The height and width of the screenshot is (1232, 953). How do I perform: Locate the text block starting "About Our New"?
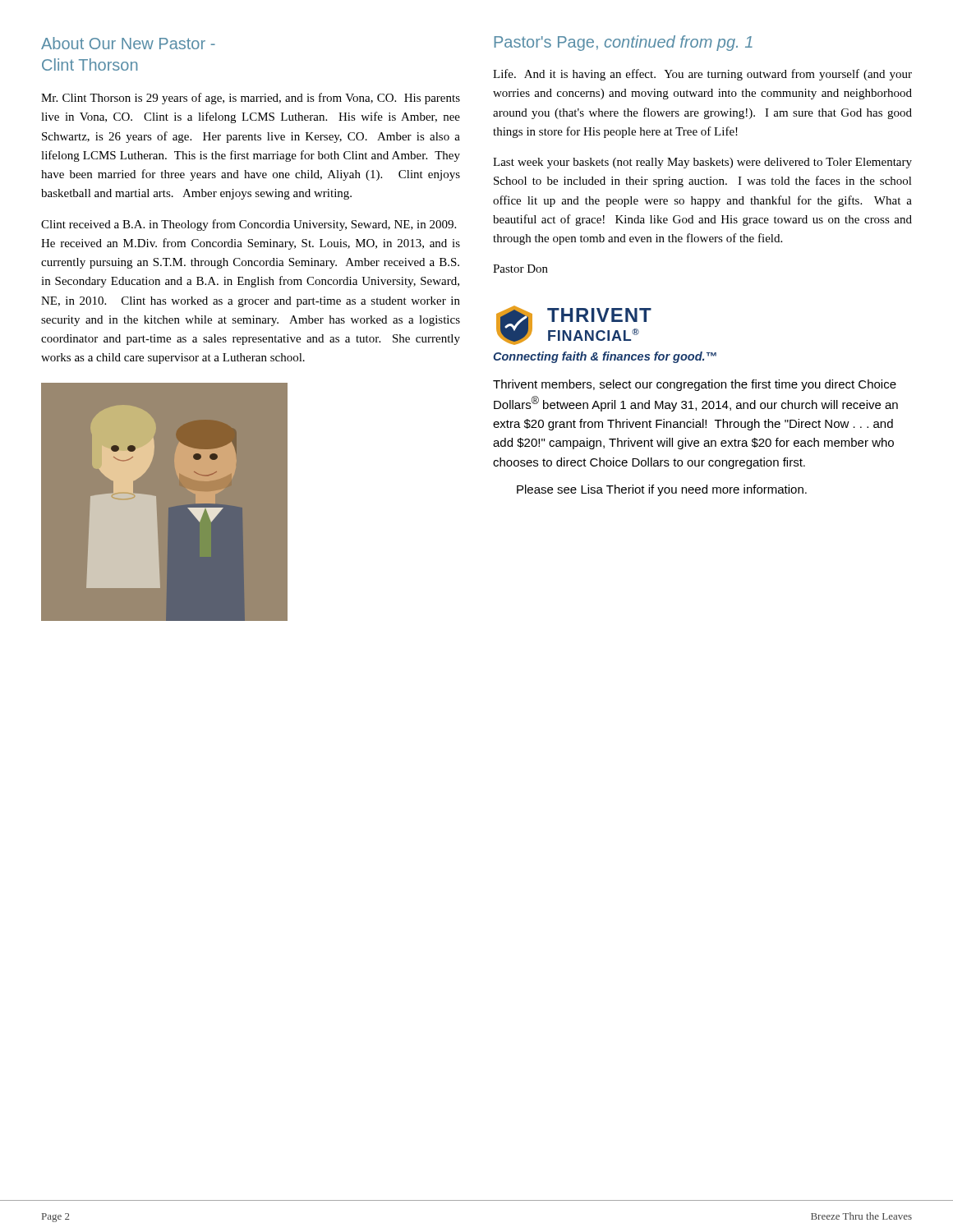[128, 43]
